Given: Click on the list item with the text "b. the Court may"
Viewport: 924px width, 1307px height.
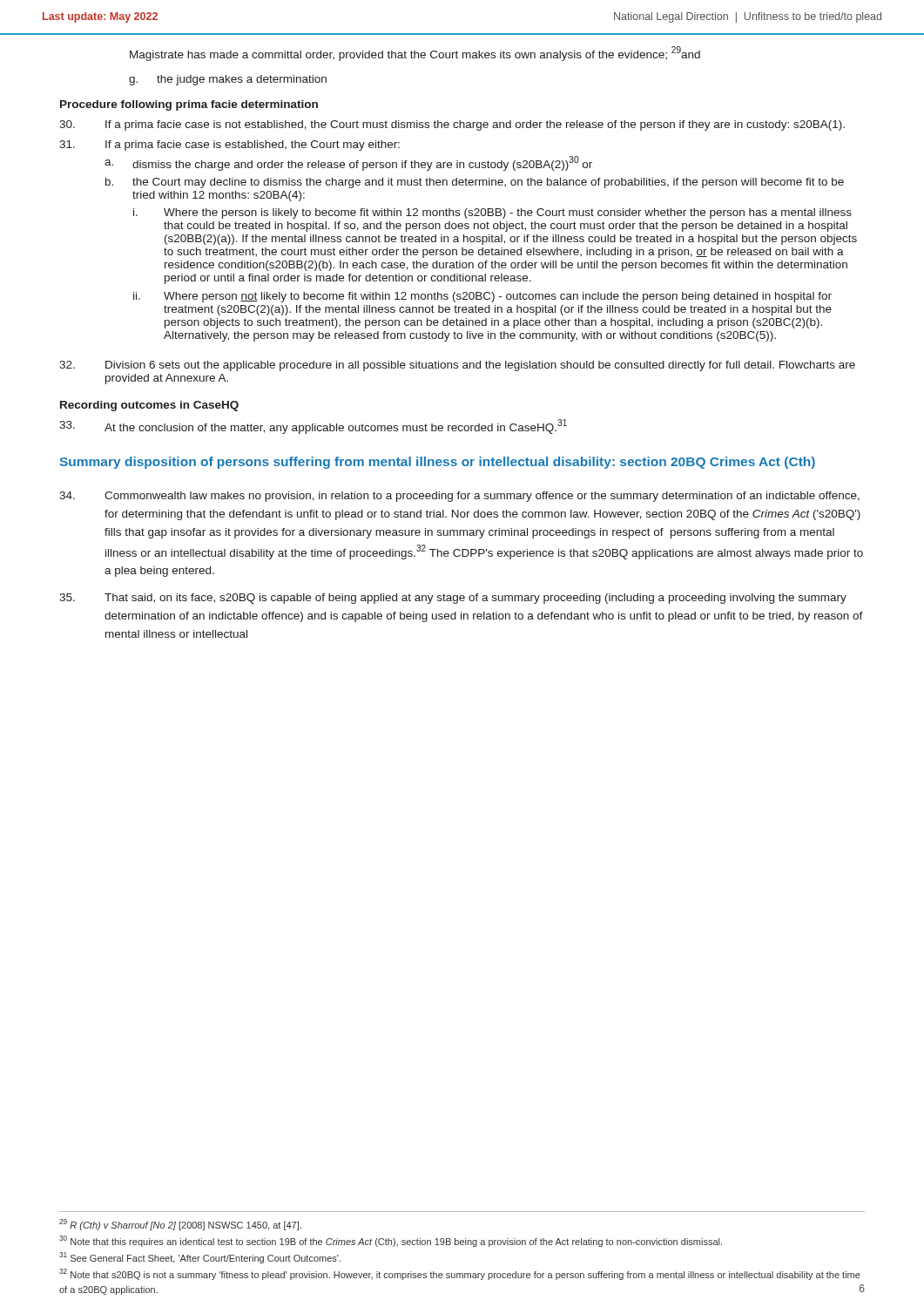Looking at the screenshot, I should tap(485, 261).
